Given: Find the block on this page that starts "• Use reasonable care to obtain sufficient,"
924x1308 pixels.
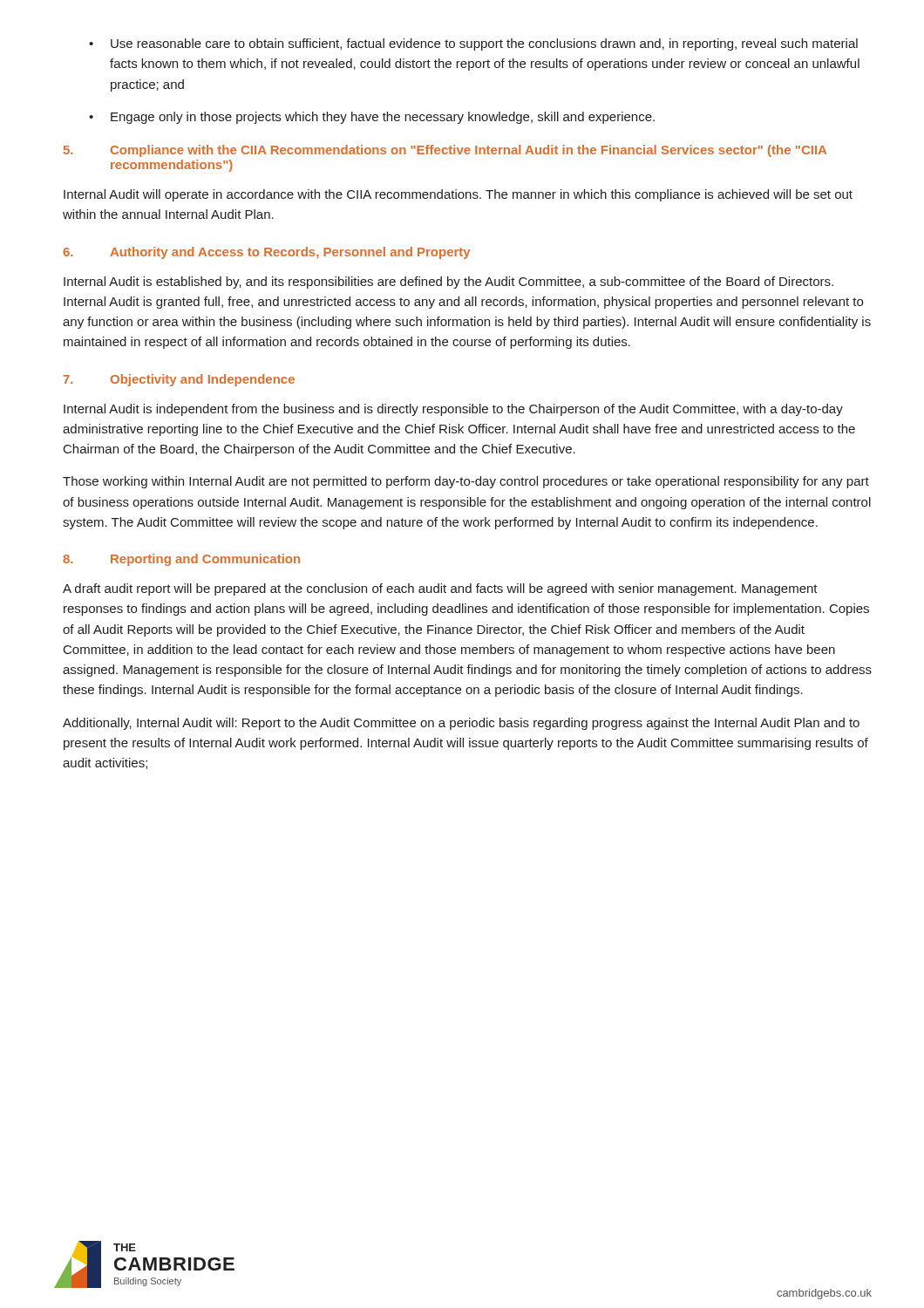Looking at the screenshot, I should tap(480, 64).
